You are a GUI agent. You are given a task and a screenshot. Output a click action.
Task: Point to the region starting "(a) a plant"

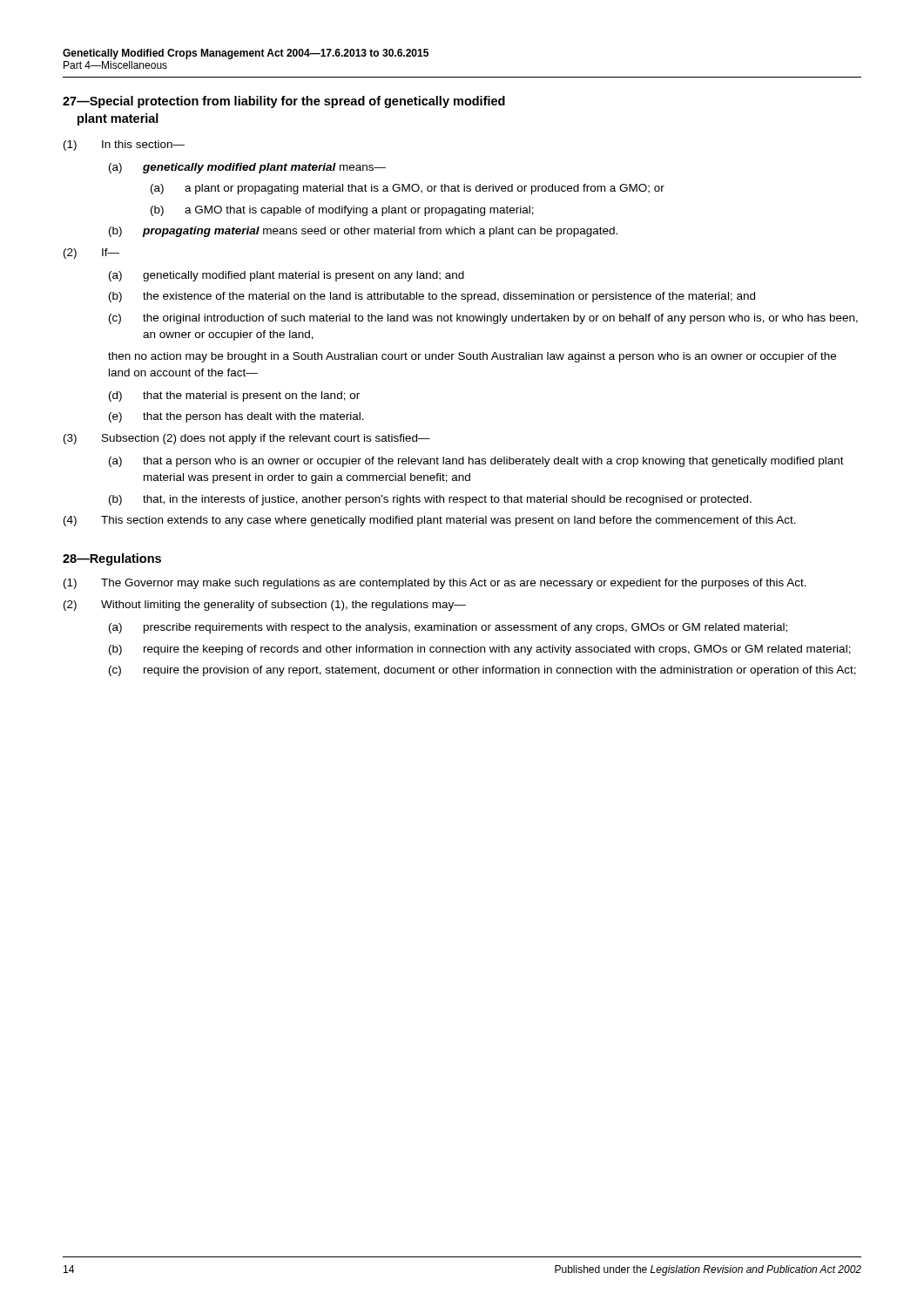[x=506, y=188]
